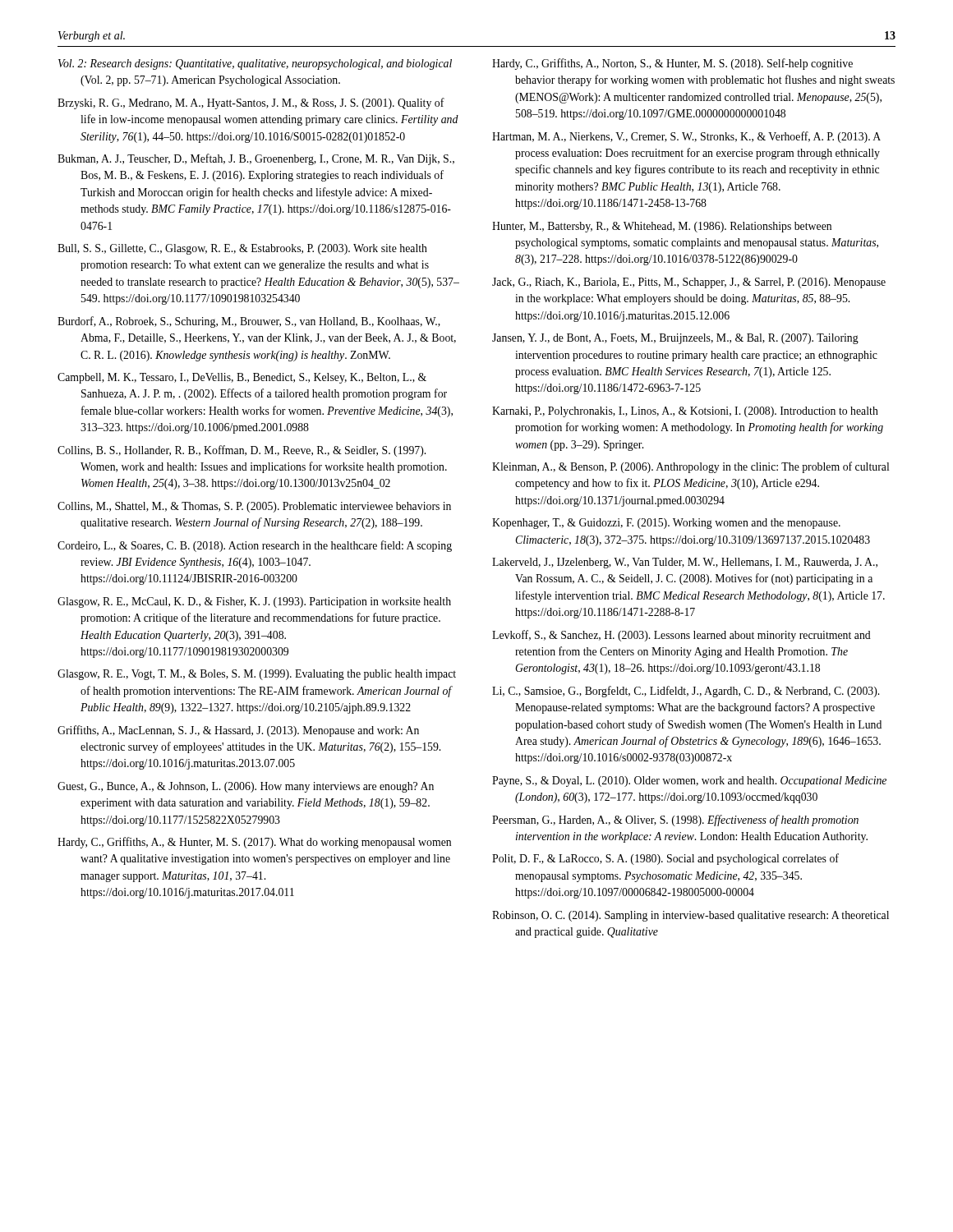Click the passage that begins "Griffiths, A., MacLennan, S. J., & Hassard, J."
Image resolution: width=953 pixels, height=1232 pixels.
pyautogui.click(x=249, y=747)
